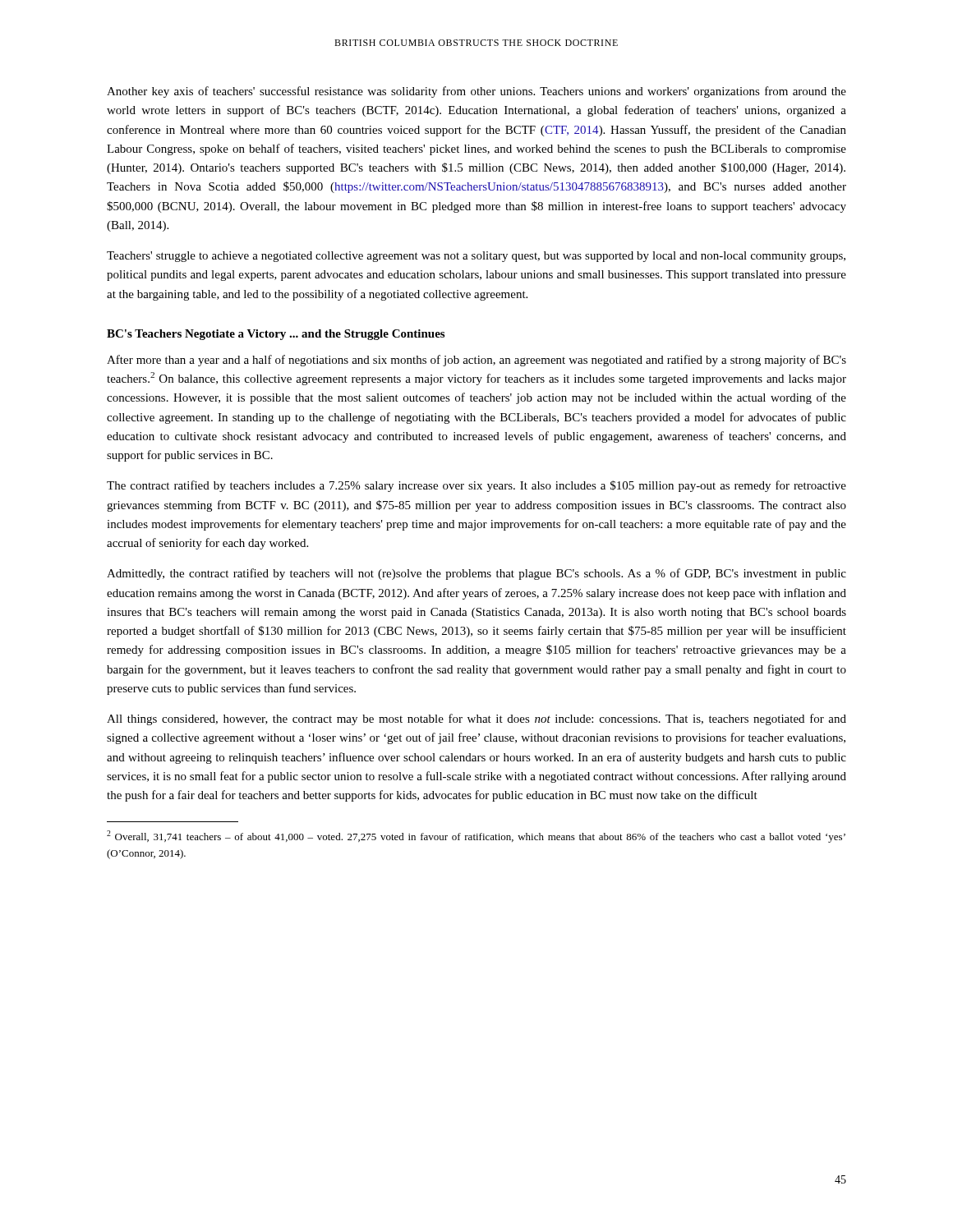This screenshot has width=953, height=1232.
Task: Select the text block that says "After more than a year and a"
Action: coord(476,408)
